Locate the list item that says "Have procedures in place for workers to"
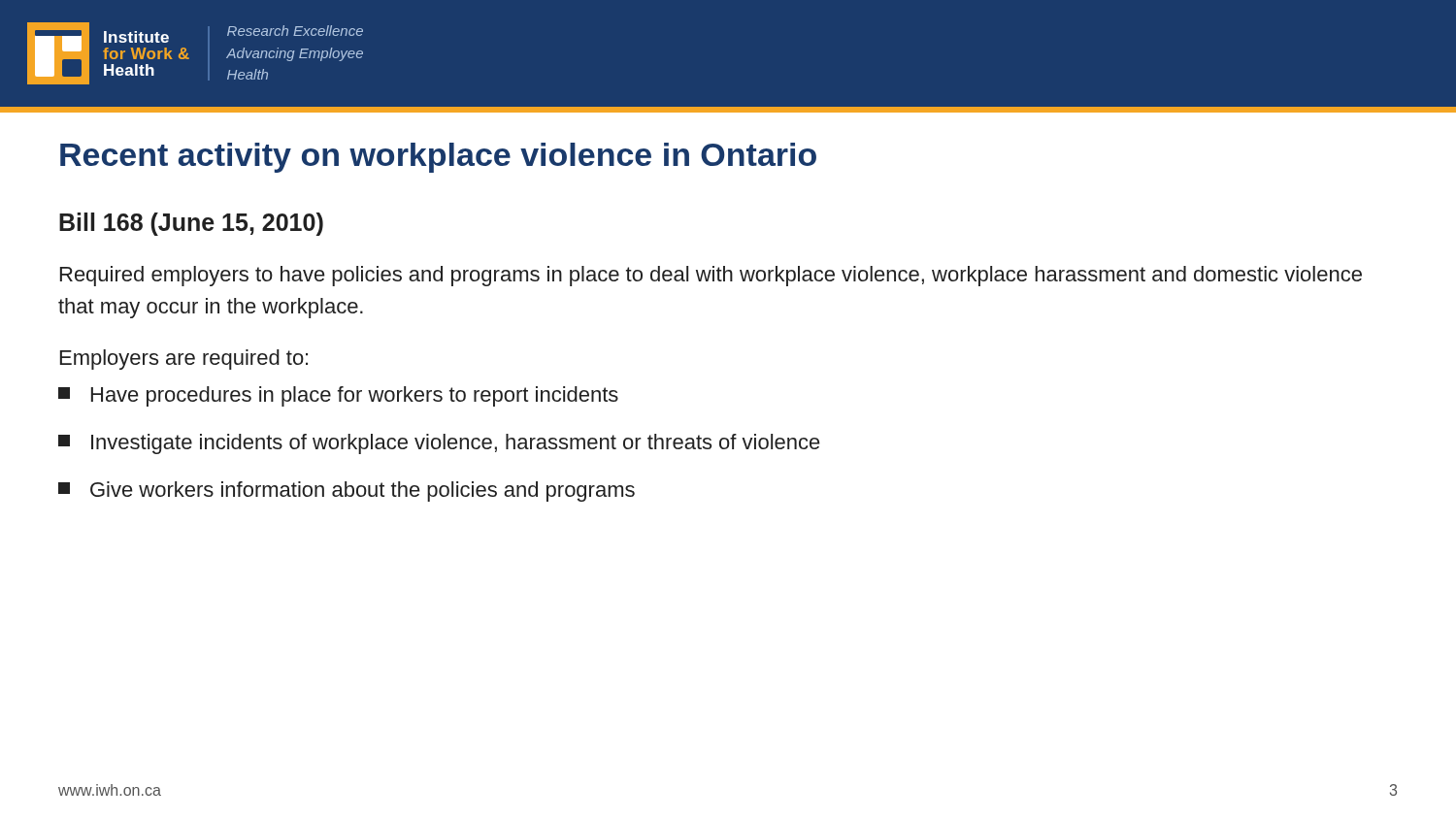Screen dimensions: 819x1456 pos(338,396)
